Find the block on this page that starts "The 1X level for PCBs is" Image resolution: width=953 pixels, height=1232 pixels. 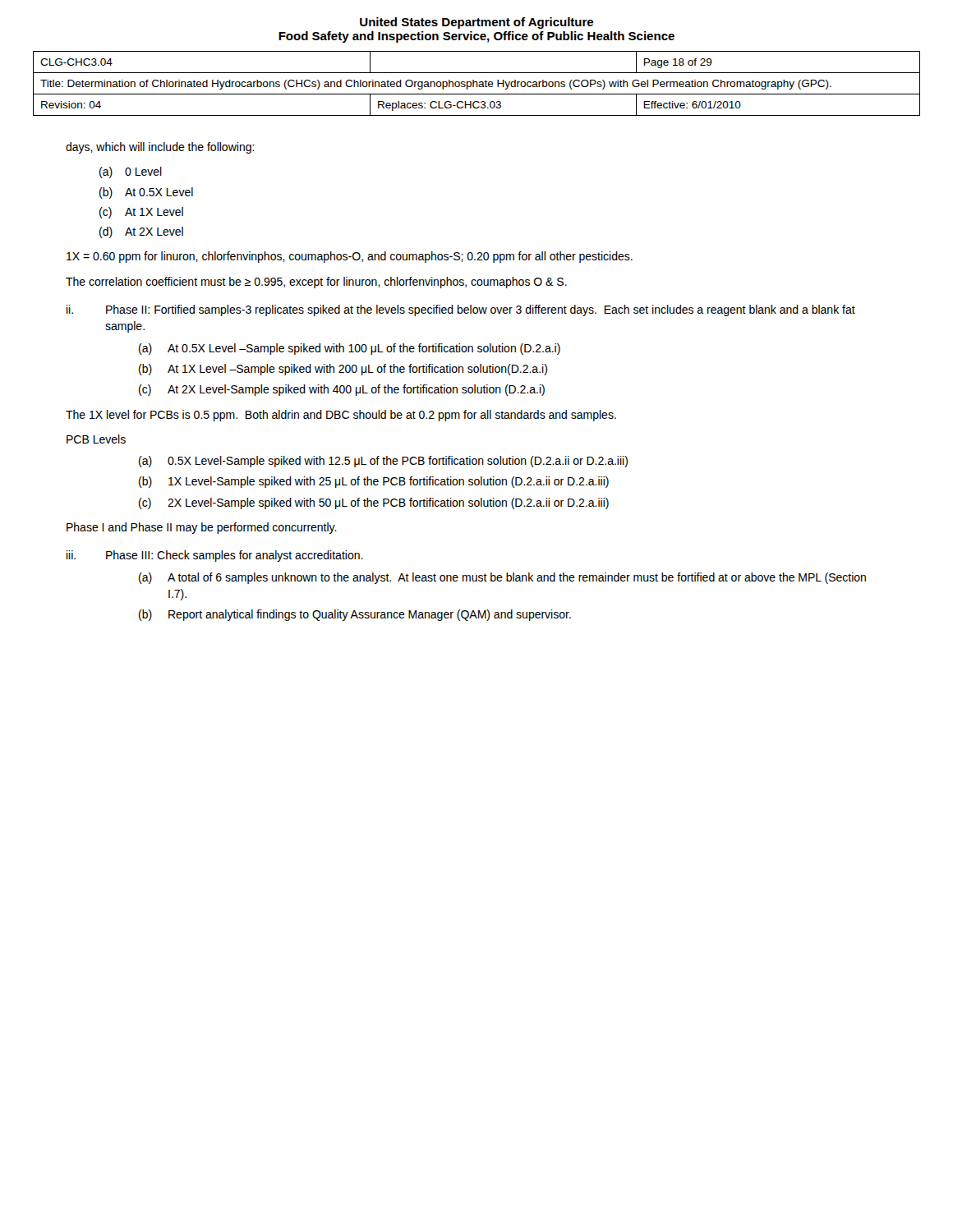coord(341,414)
